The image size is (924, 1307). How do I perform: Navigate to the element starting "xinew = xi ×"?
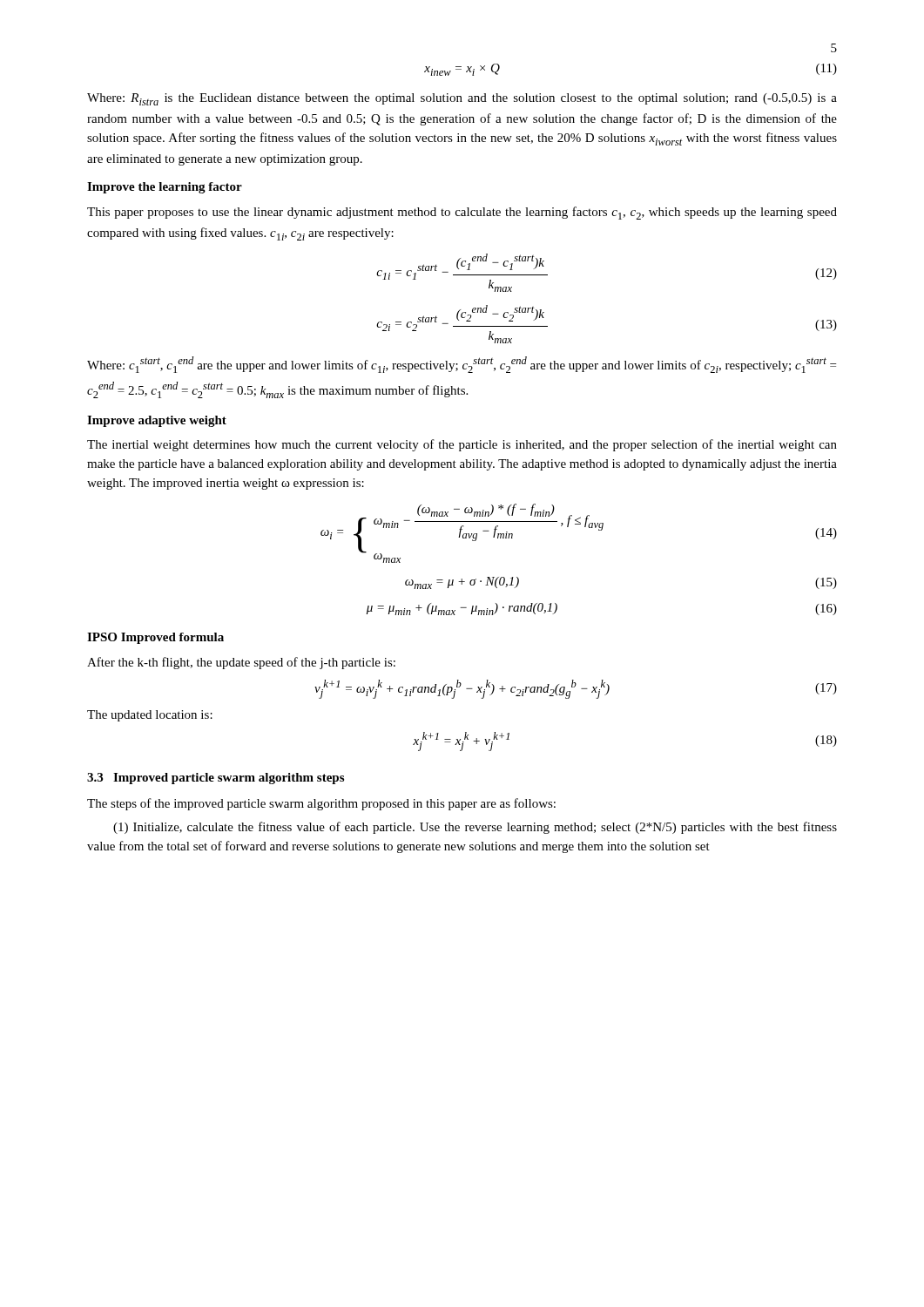click(x=470, y=69)
